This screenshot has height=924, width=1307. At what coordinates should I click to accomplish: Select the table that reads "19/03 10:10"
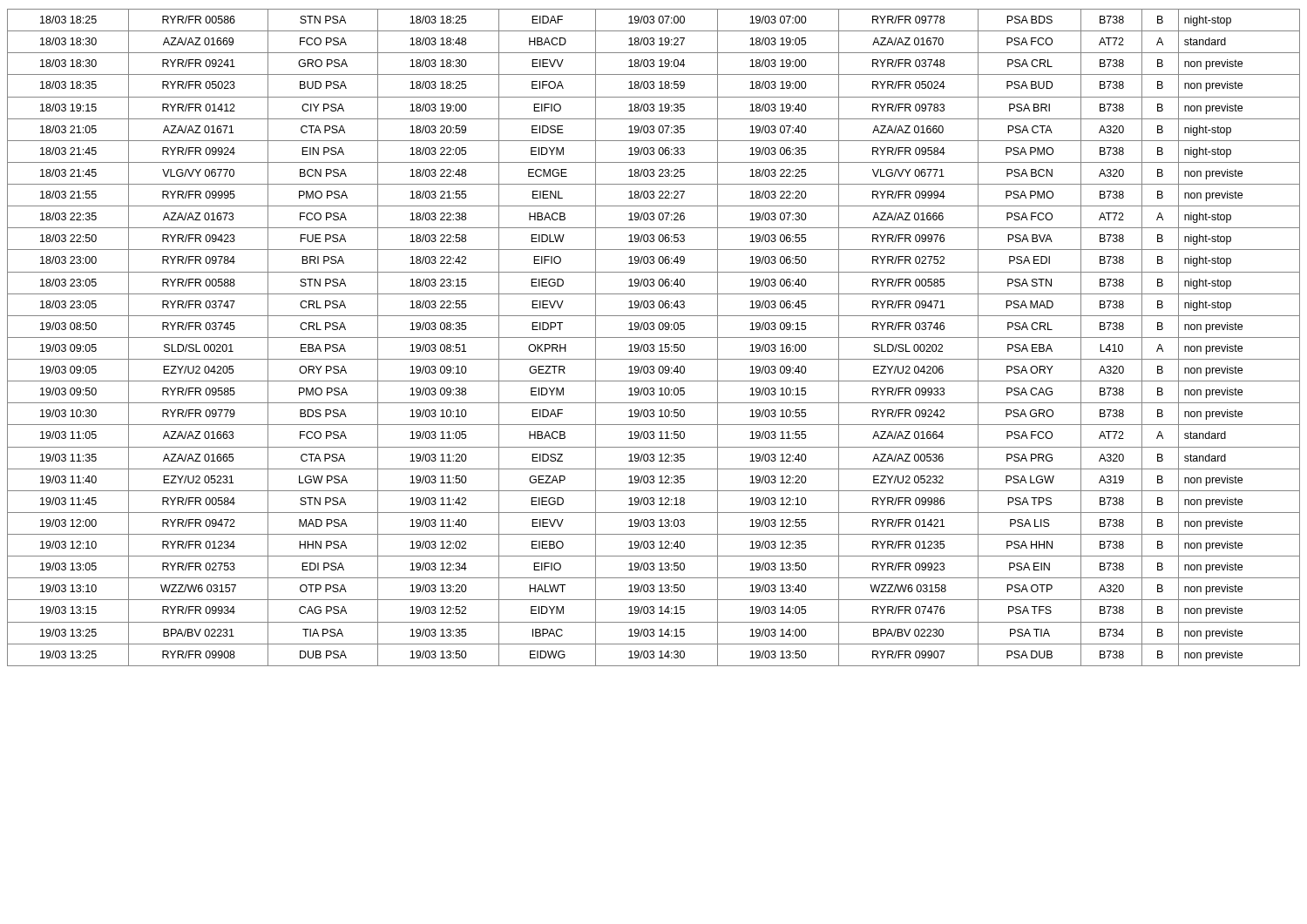pyautogui.click(x=654, y=337)
